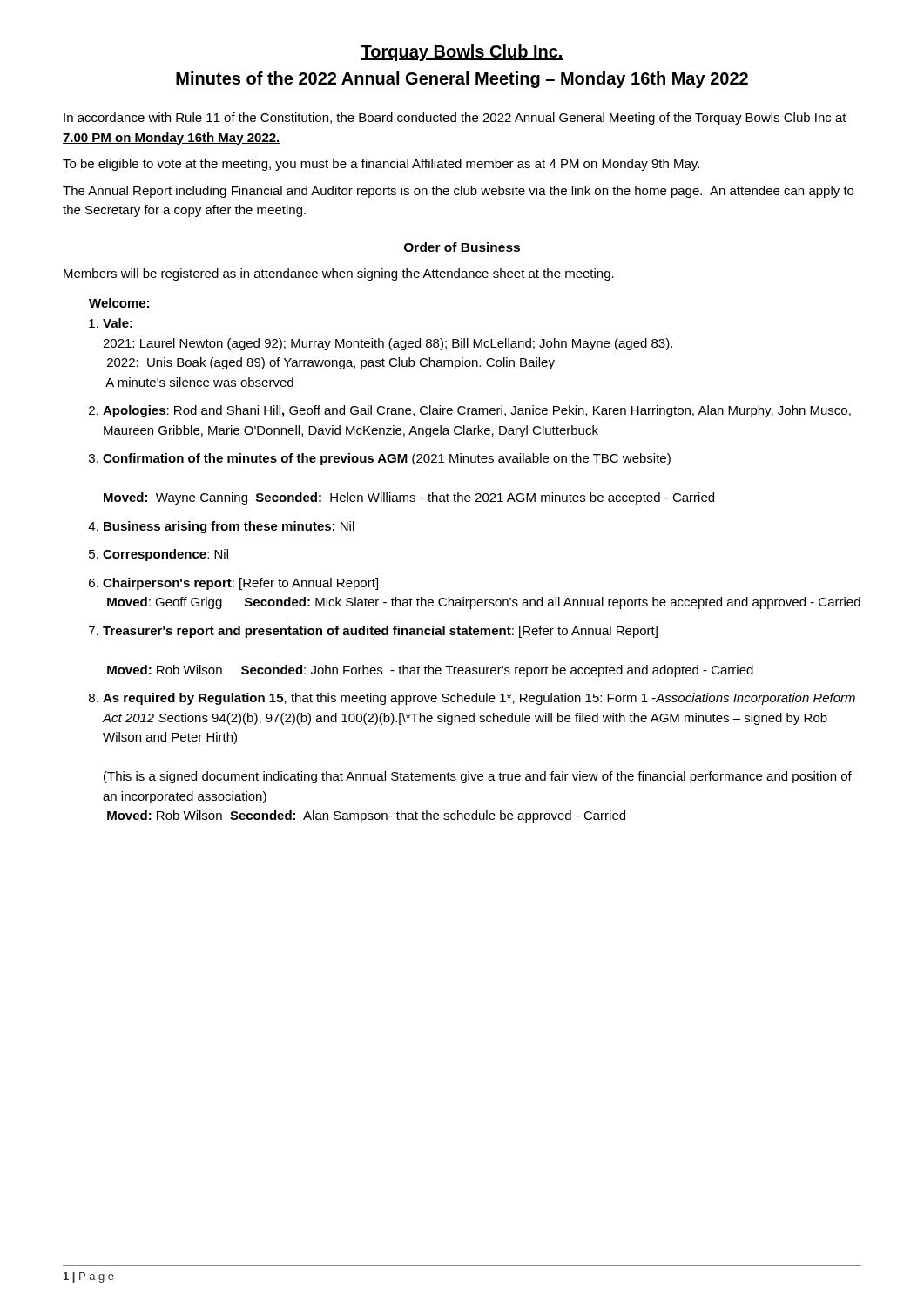This screenshot has height=1307, width=924.
Task: Locate the list item with the text "Business arising from these"
Action: [x=229, y=527]
